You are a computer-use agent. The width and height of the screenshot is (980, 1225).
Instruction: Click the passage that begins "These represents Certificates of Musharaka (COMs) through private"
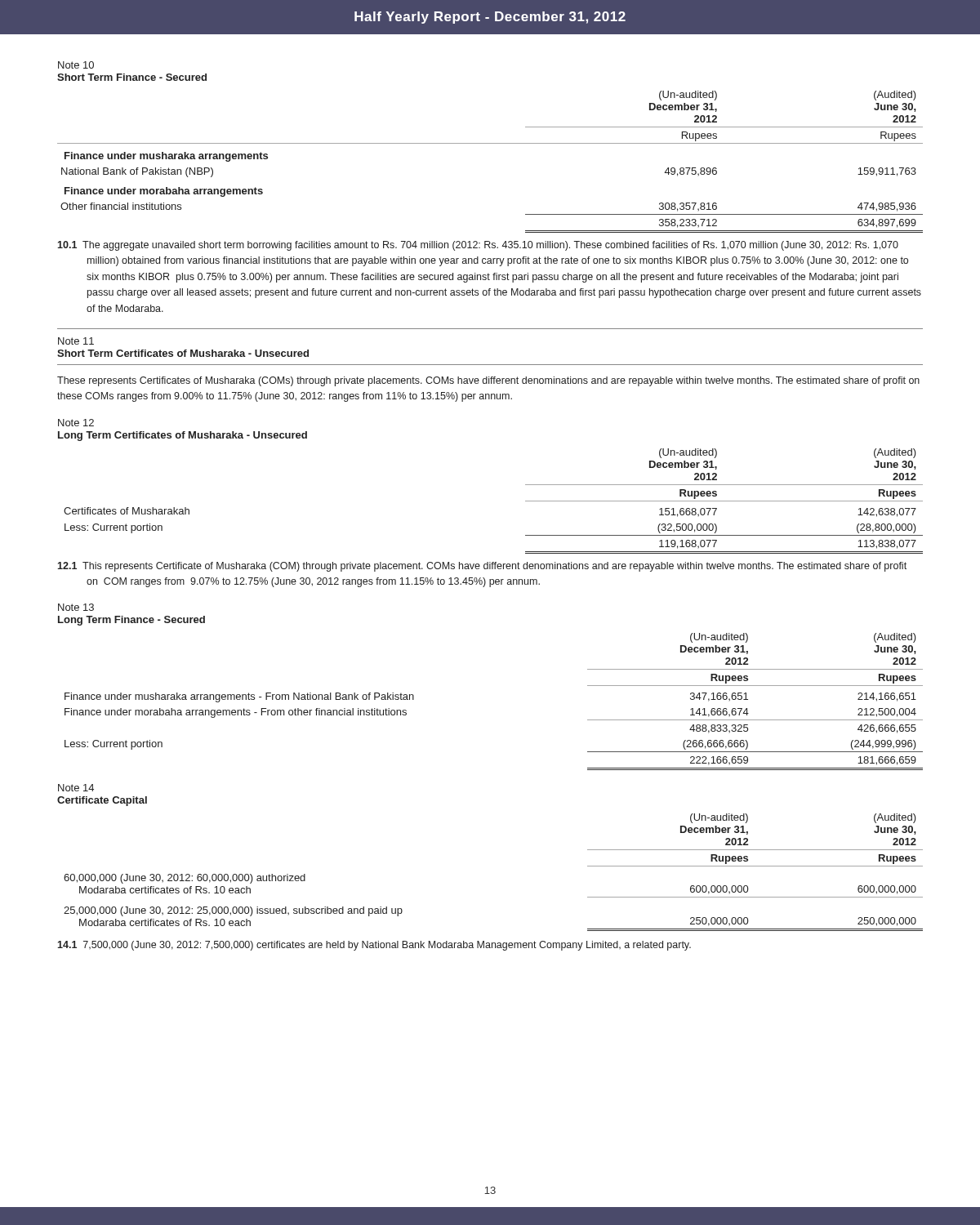(488, 388)
